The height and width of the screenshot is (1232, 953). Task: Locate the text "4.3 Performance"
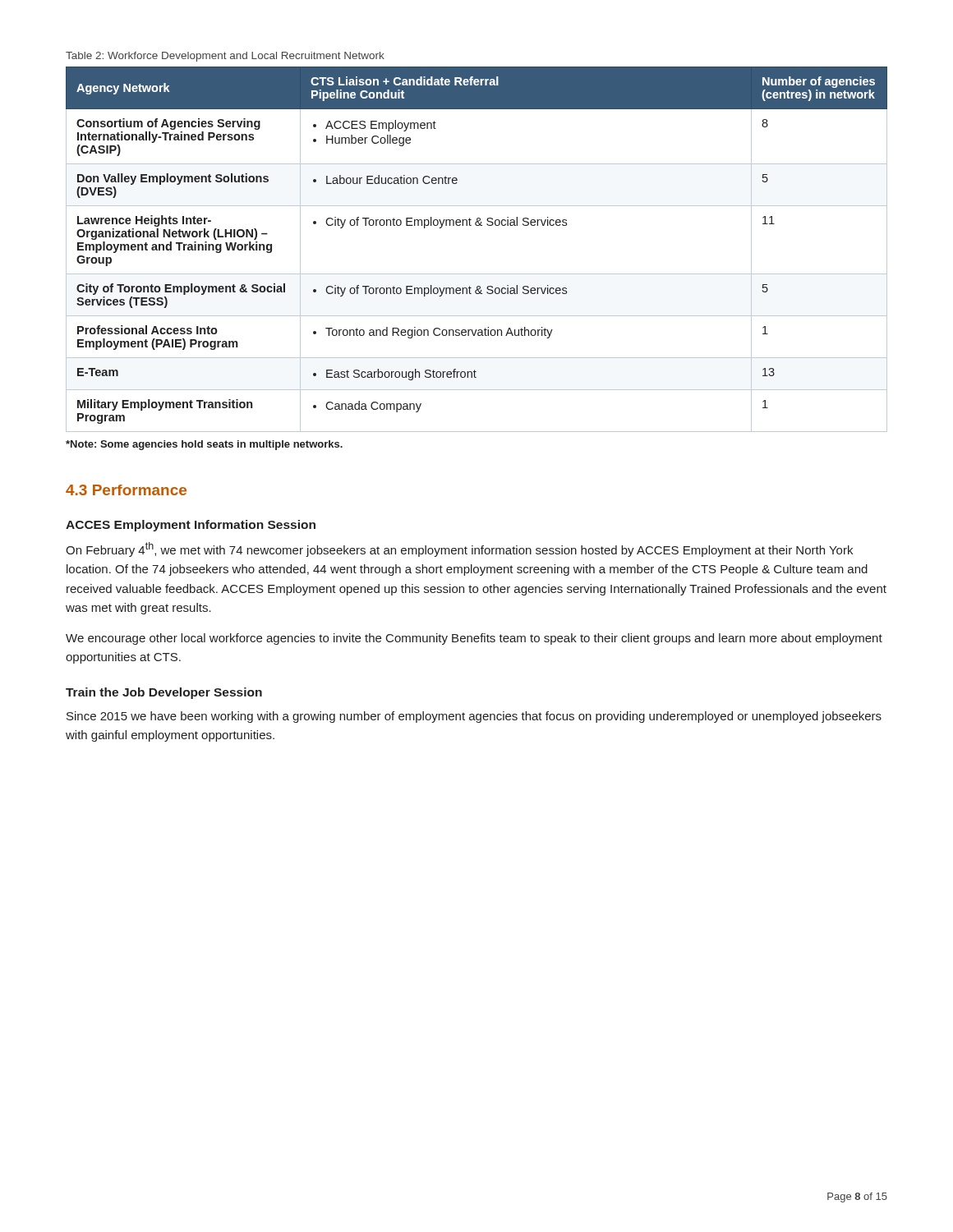pos(126,490)
